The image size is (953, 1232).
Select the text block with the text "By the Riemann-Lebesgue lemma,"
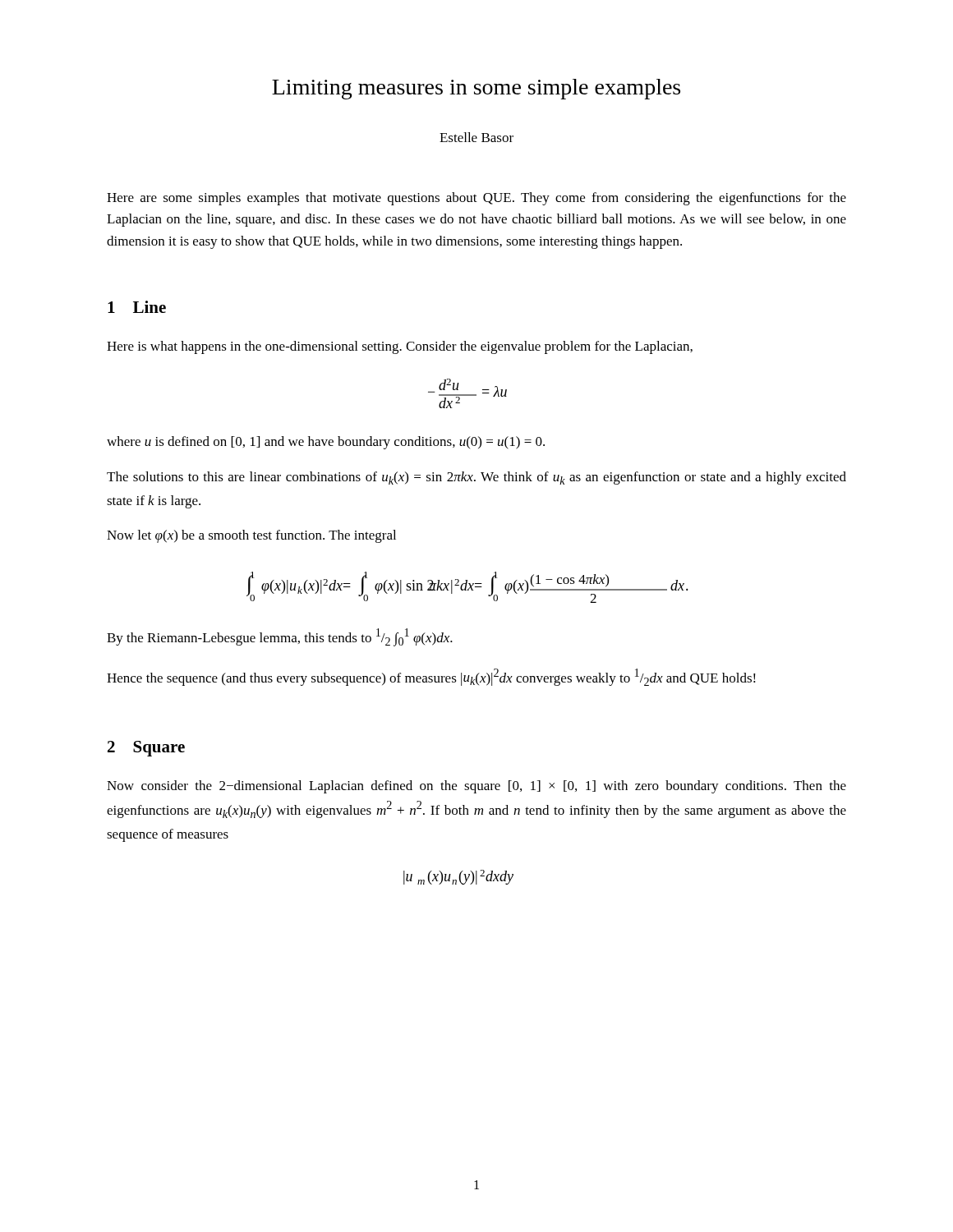pyautogui.click(x=280, y=637)
